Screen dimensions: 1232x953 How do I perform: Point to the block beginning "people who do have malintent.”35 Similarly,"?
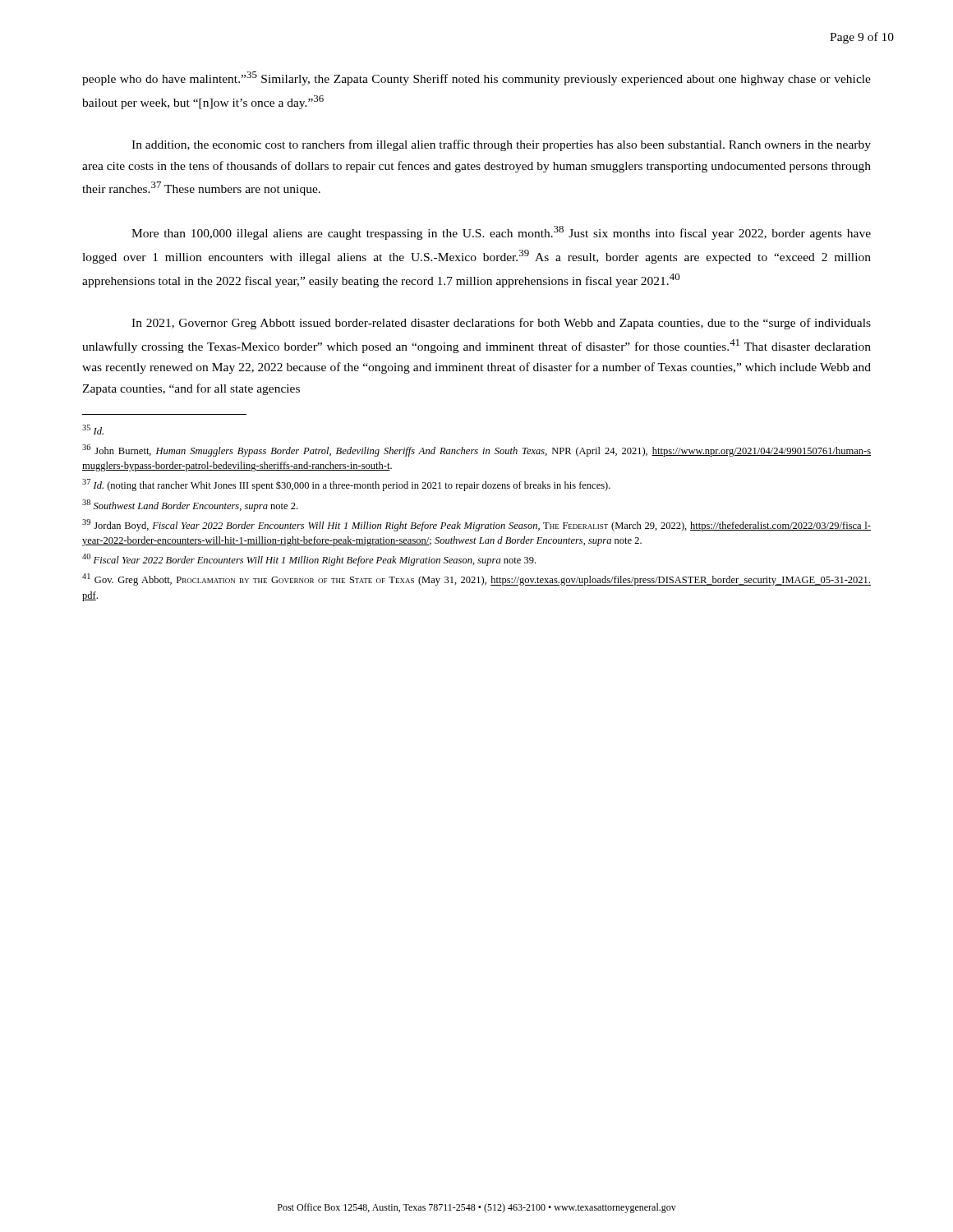coord(476,89)
